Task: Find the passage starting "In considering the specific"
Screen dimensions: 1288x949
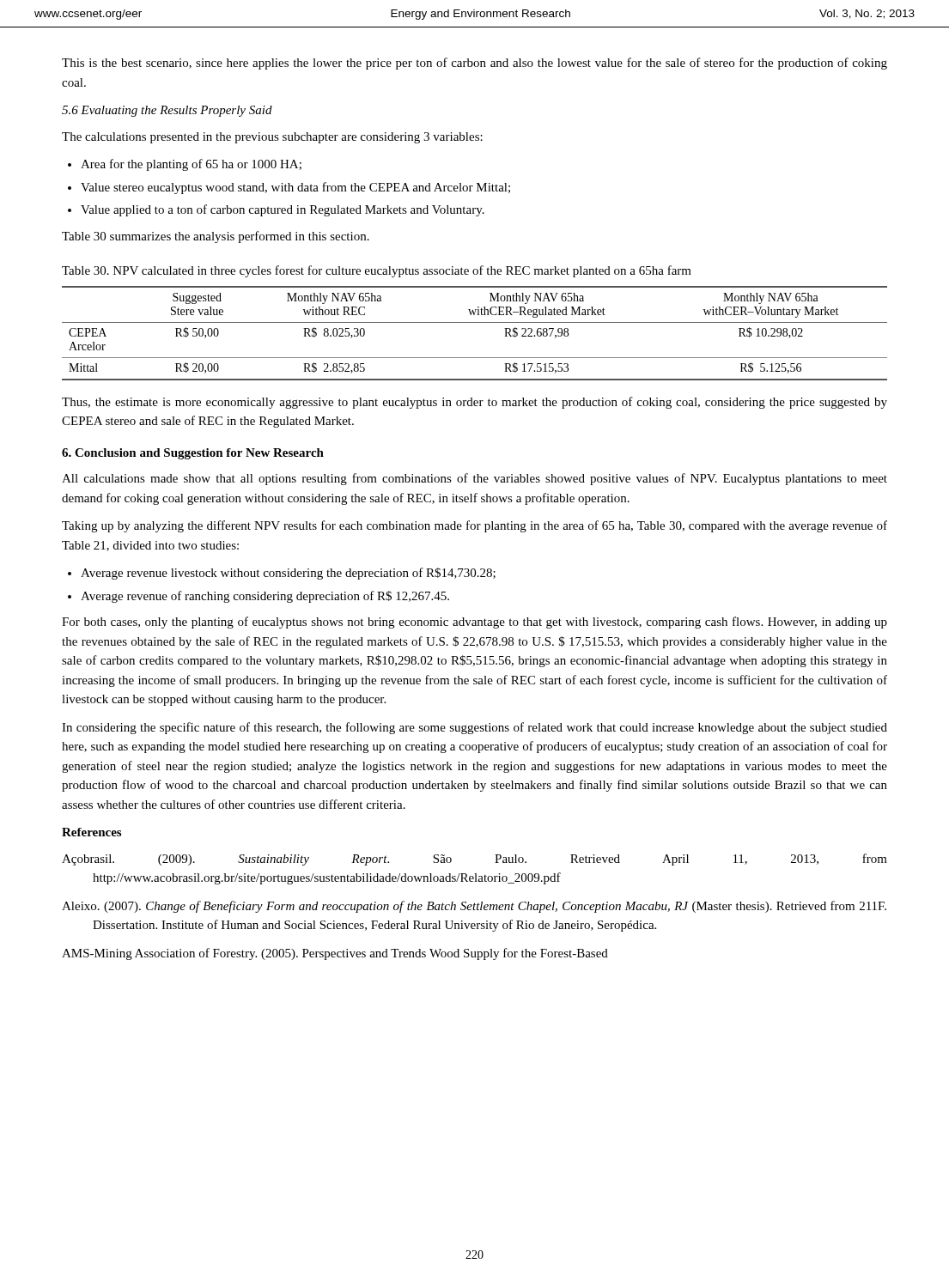Action: click(x=474, y=766)
